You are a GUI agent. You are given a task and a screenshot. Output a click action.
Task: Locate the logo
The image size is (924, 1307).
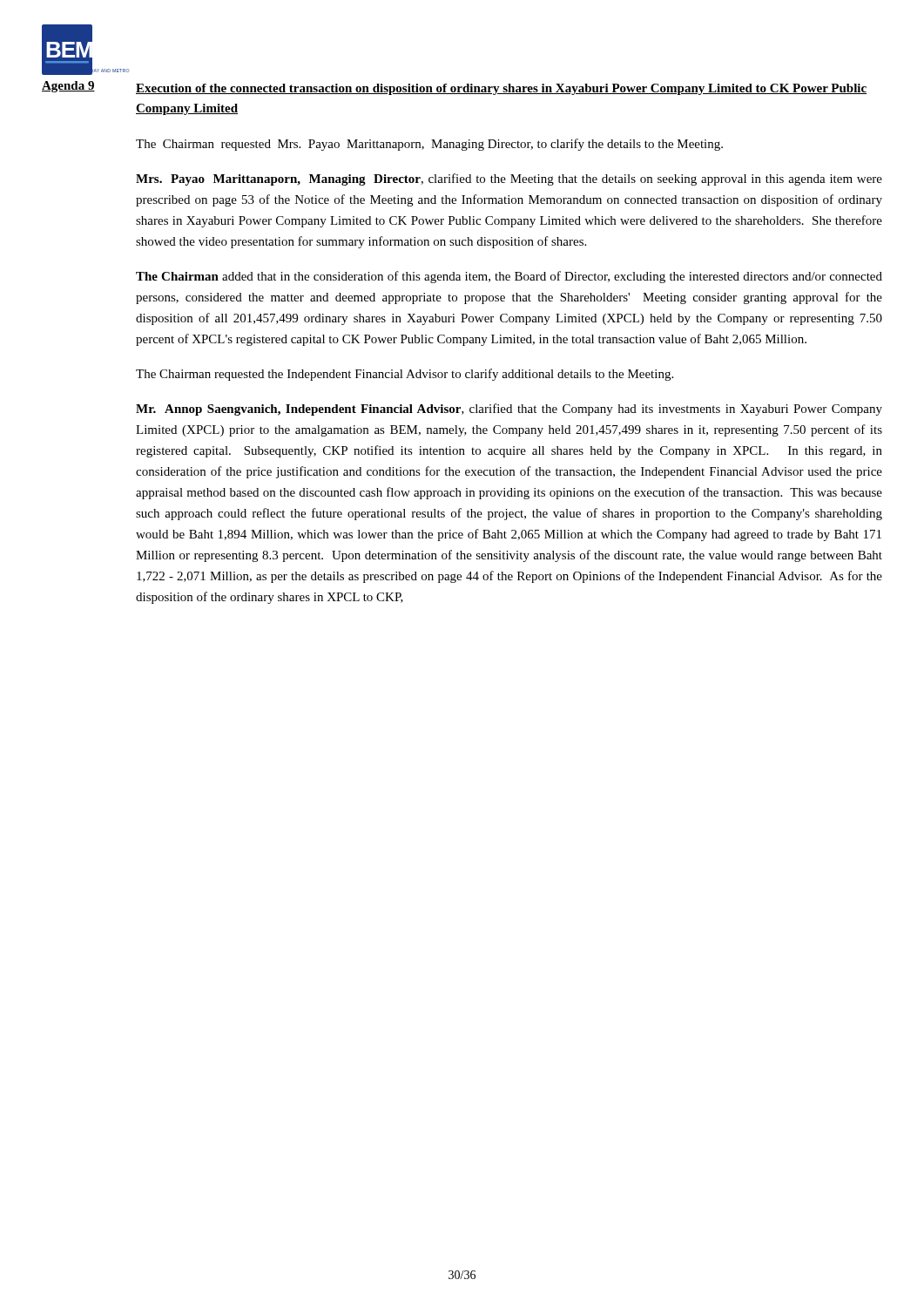[94, 51]
